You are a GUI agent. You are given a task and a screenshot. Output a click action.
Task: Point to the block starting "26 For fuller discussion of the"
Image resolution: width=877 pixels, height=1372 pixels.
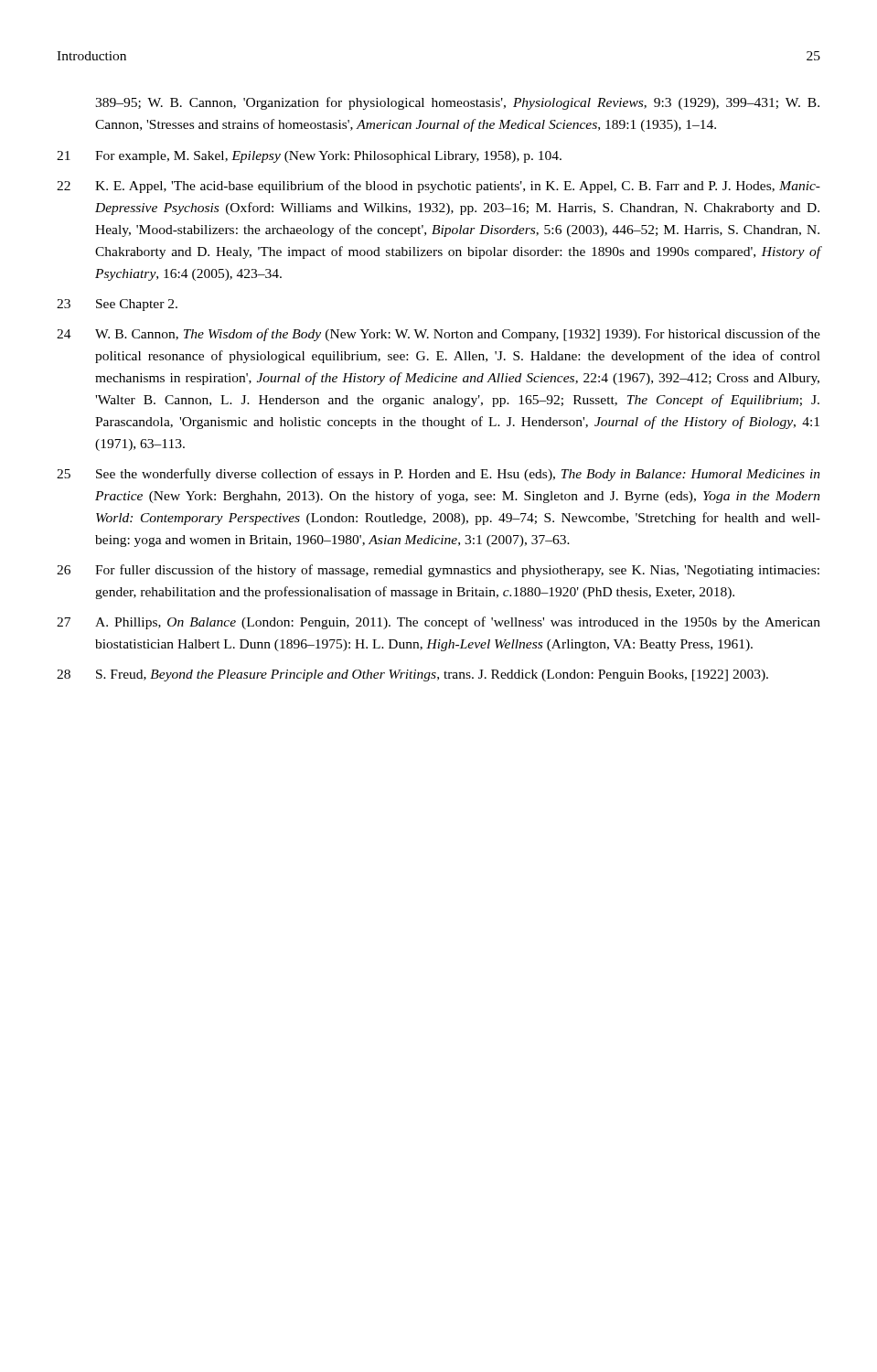(x=438, y=581)
